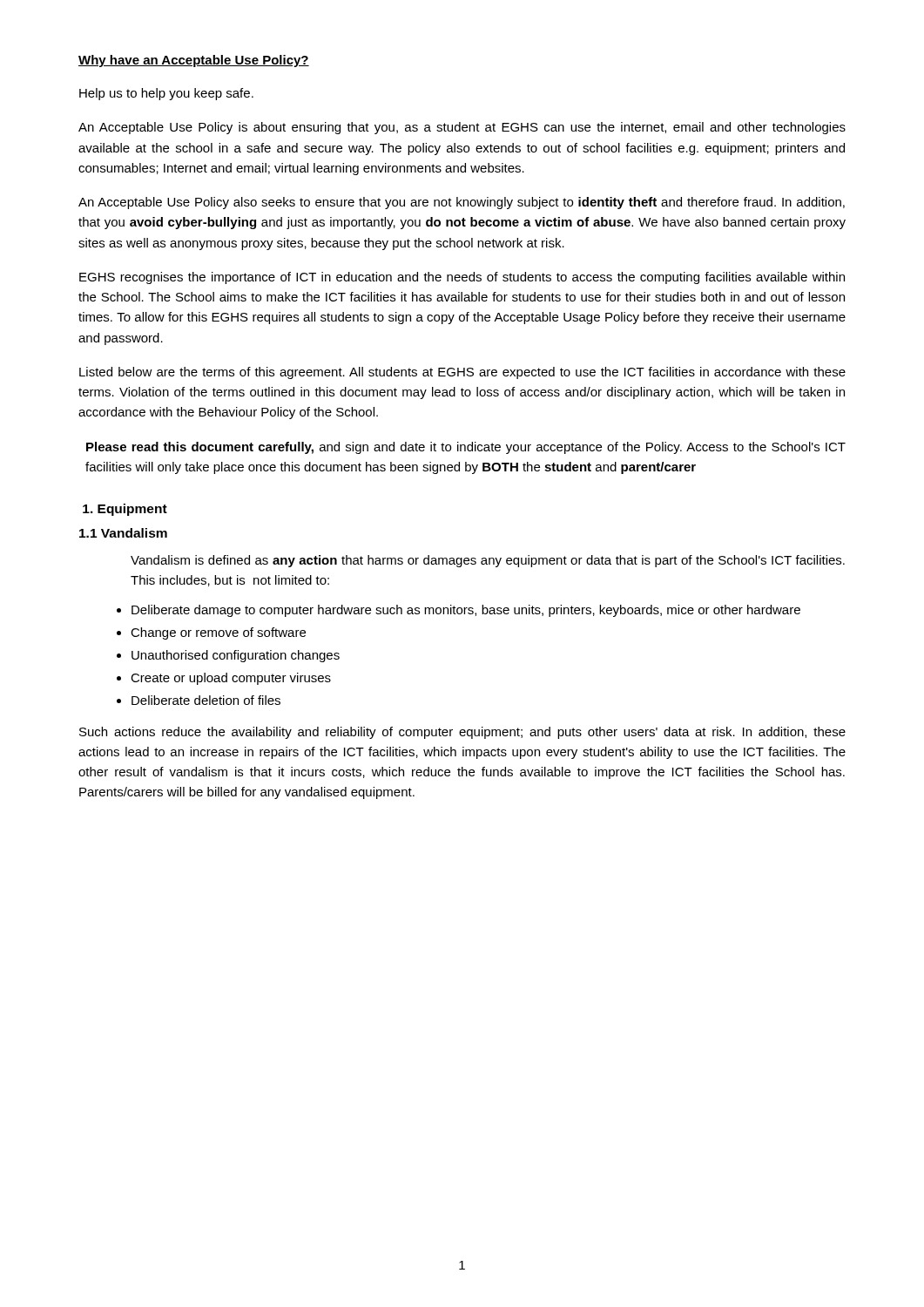Select the region starting "Change or remove of software"

[x=219, y=632]
